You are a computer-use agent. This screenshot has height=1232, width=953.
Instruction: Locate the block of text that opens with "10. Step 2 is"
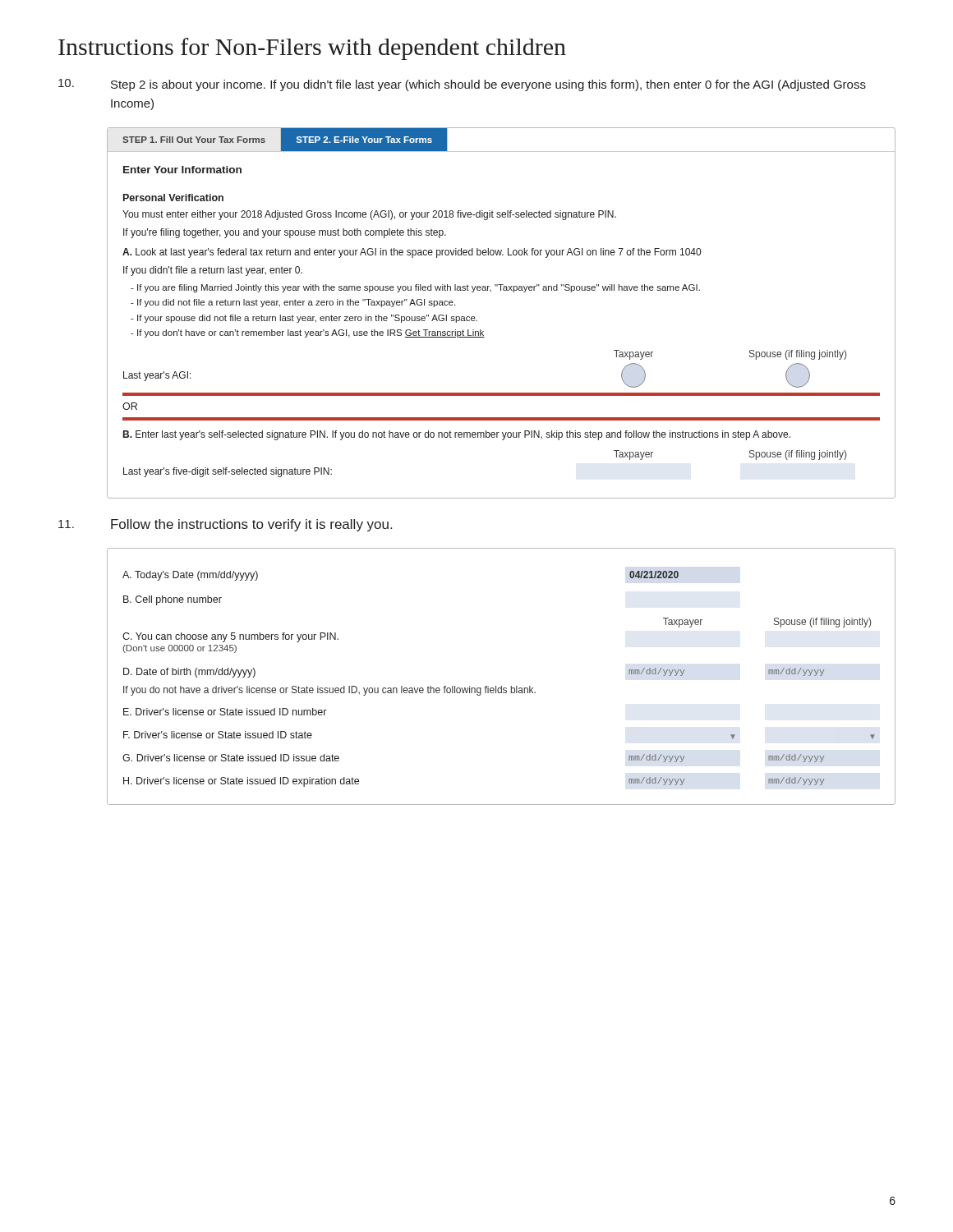coord(475,94)
